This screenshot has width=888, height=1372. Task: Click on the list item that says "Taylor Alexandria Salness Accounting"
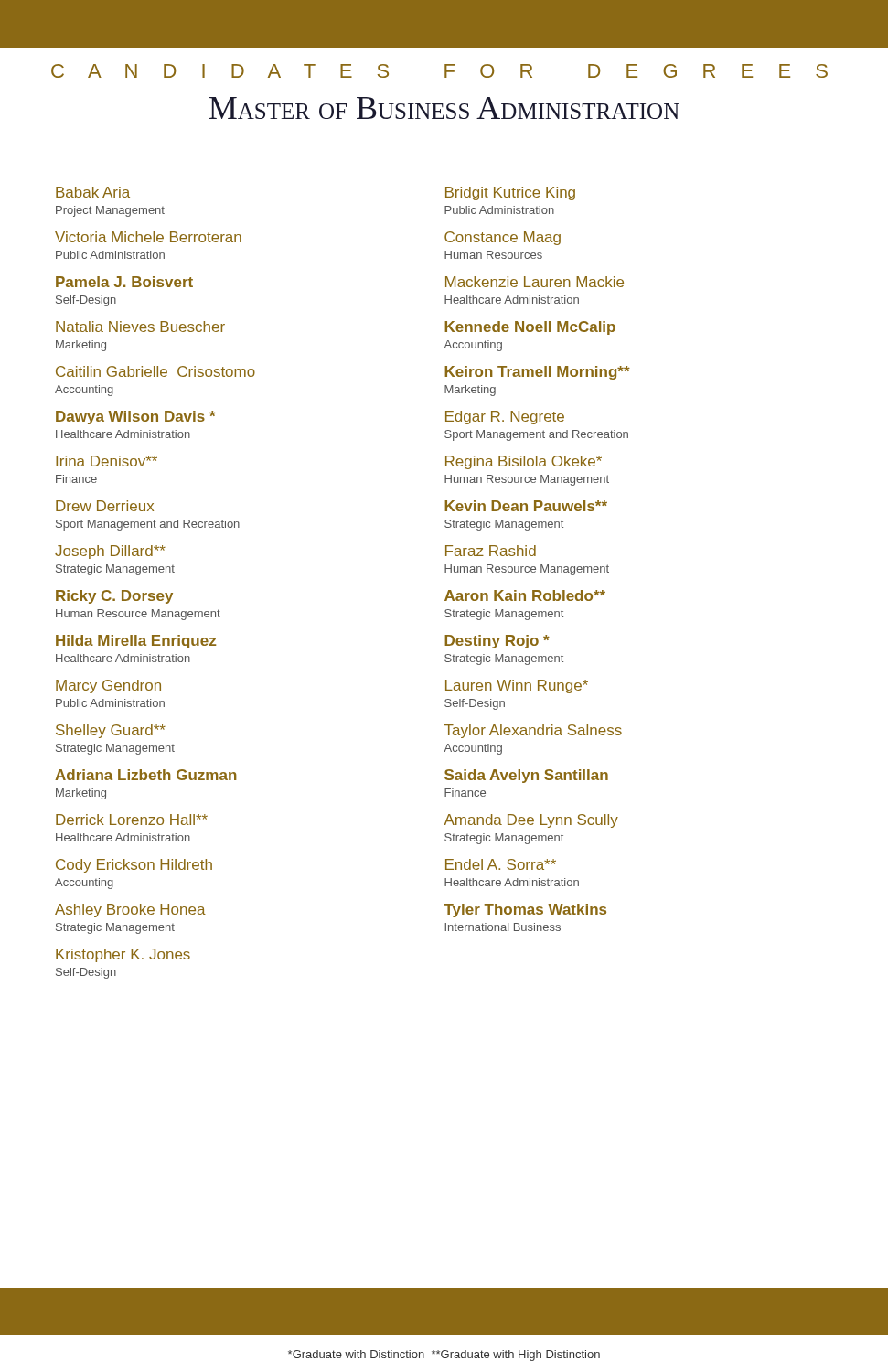click(629, 738)
